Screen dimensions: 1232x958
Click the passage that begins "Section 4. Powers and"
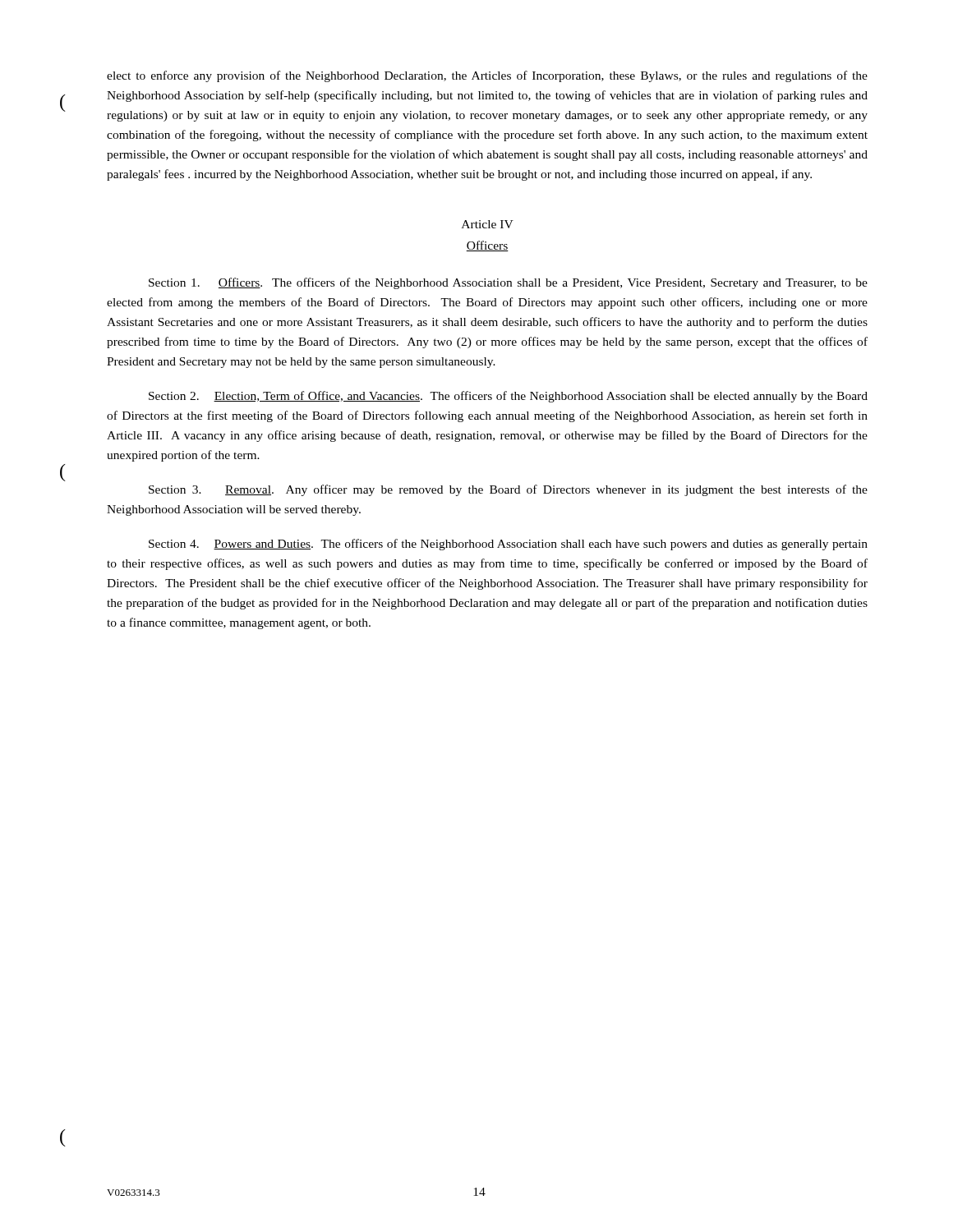click(487, 583)
